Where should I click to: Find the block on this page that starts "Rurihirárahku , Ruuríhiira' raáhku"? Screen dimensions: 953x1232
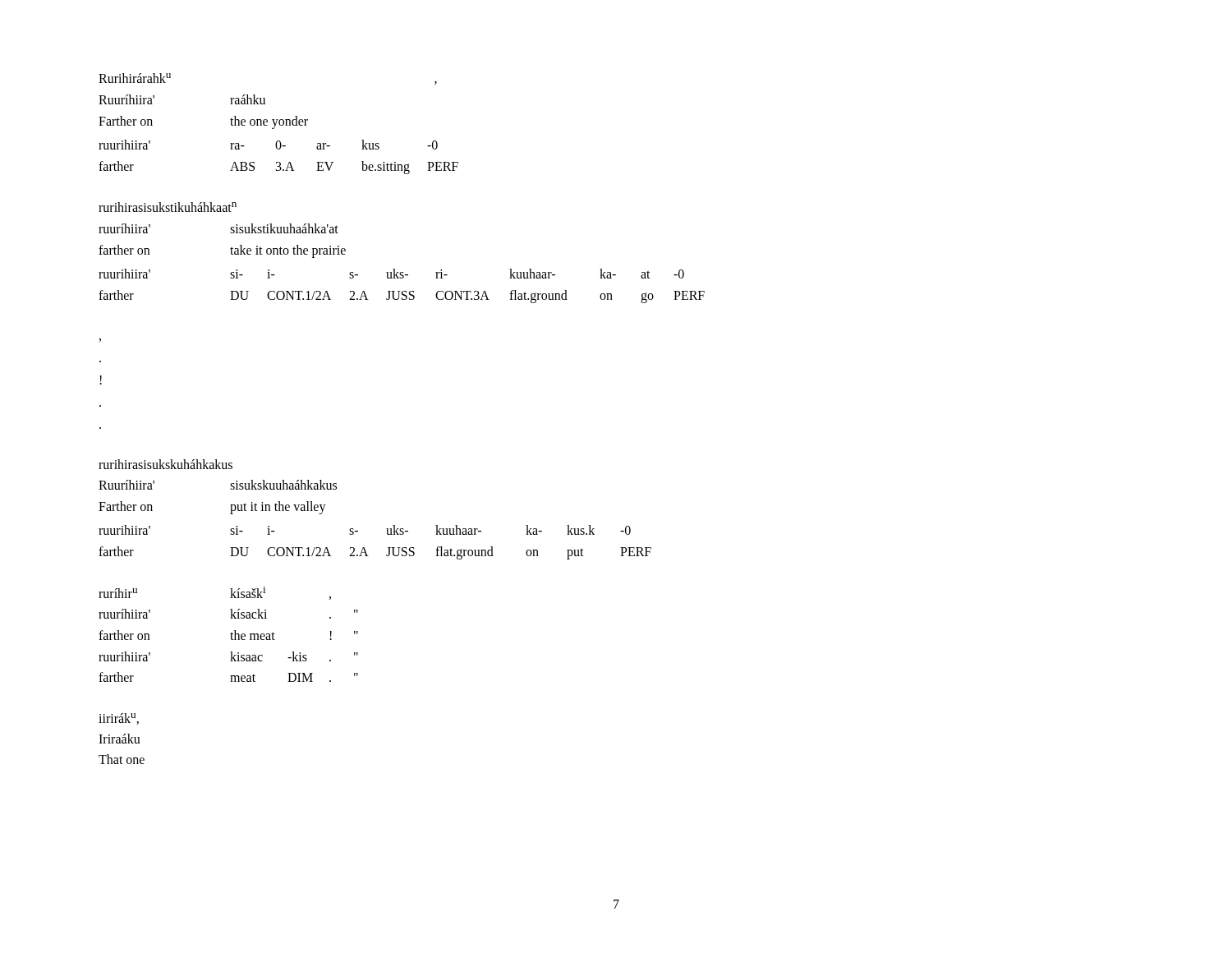point(278,124)
